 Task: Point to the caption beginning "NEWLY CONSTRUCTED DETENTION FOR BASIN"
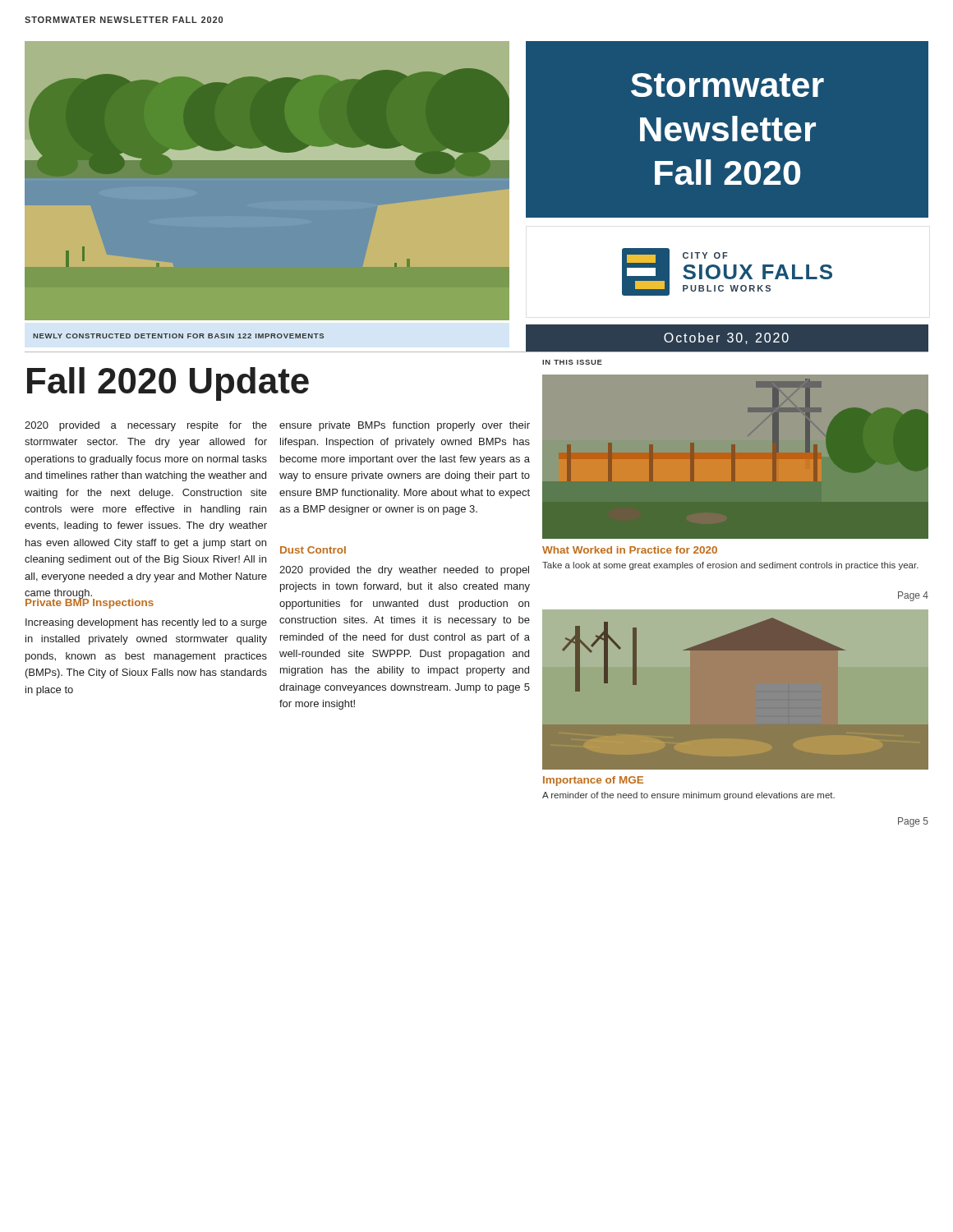click(179, 335)
